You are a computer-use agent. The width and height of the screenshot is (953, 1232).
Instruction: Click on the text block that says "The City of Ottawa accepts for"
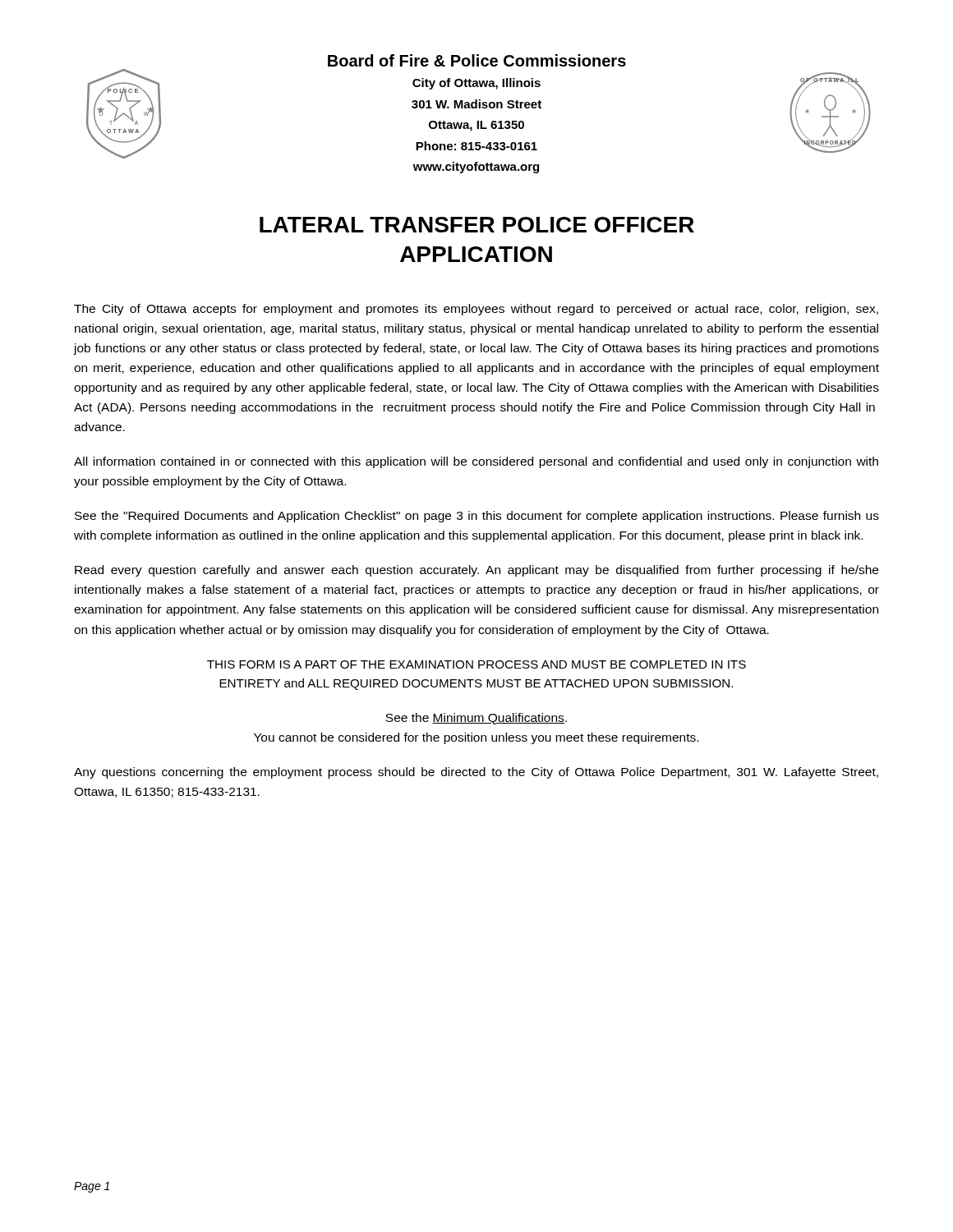[x=476, y=368]
